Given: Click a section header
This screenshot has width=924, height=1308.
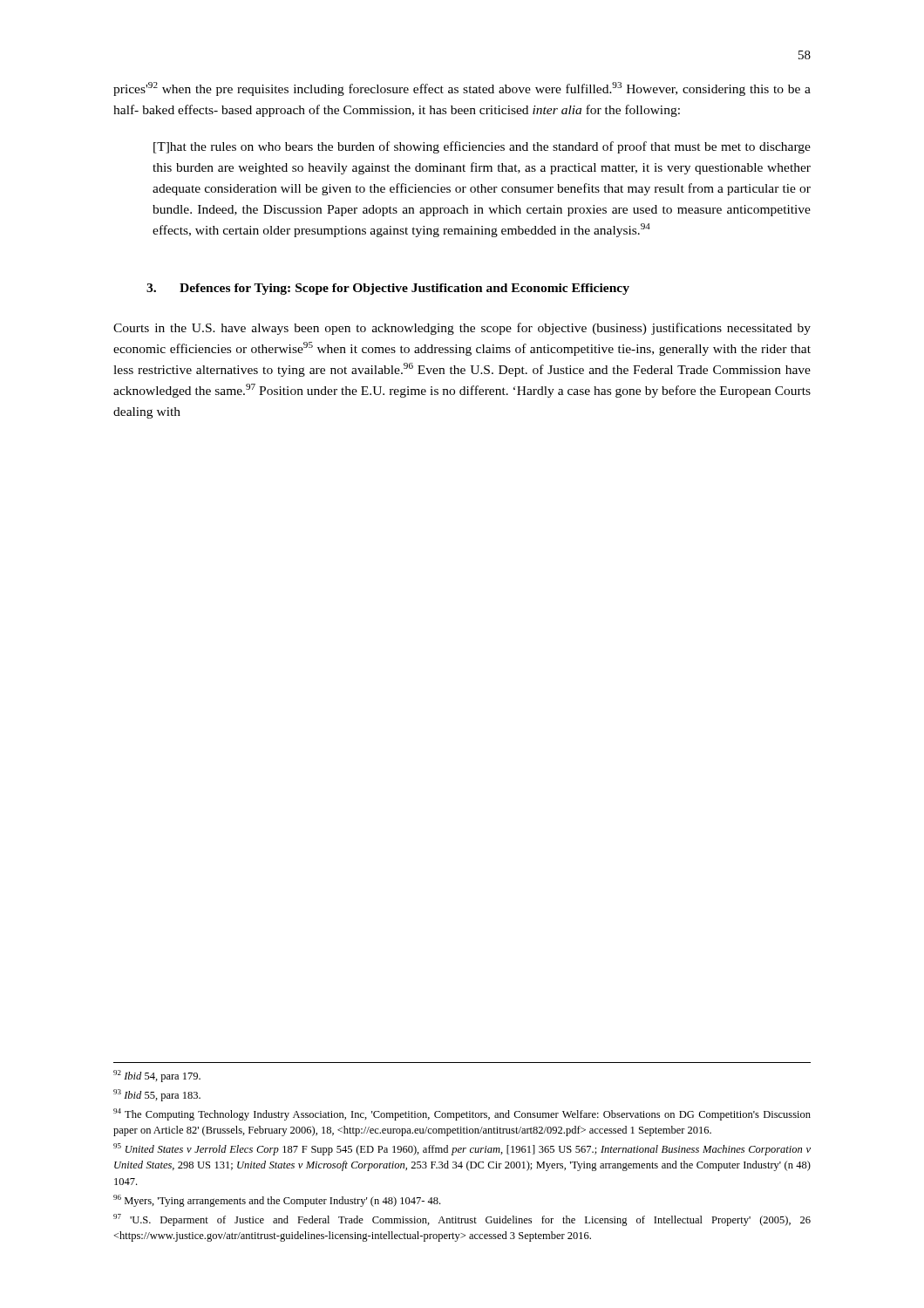Looking at the screenshot, I should tap(462, 288).
